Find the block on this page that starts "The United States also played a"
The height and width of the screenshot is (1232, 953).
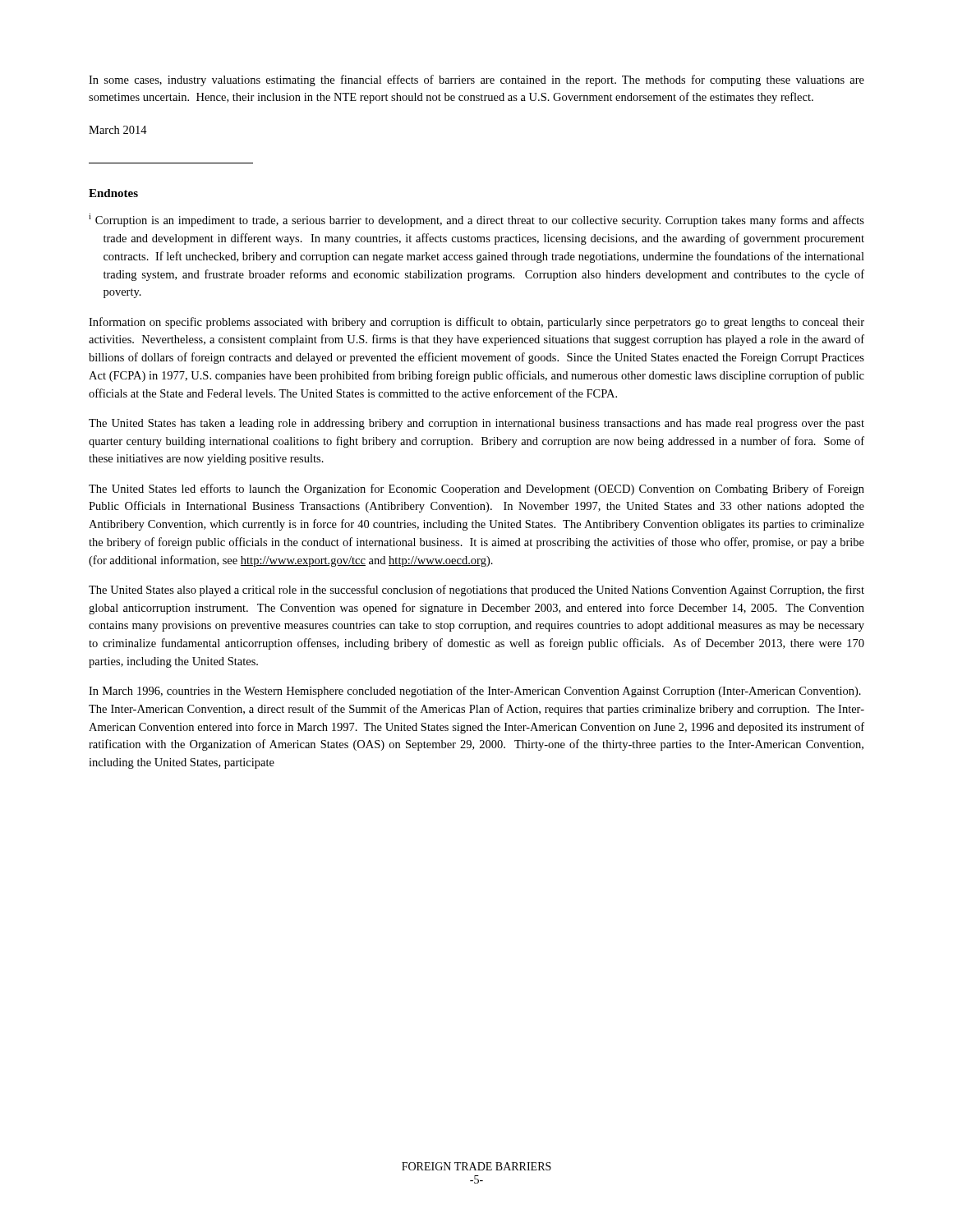(x=476, y=626)
